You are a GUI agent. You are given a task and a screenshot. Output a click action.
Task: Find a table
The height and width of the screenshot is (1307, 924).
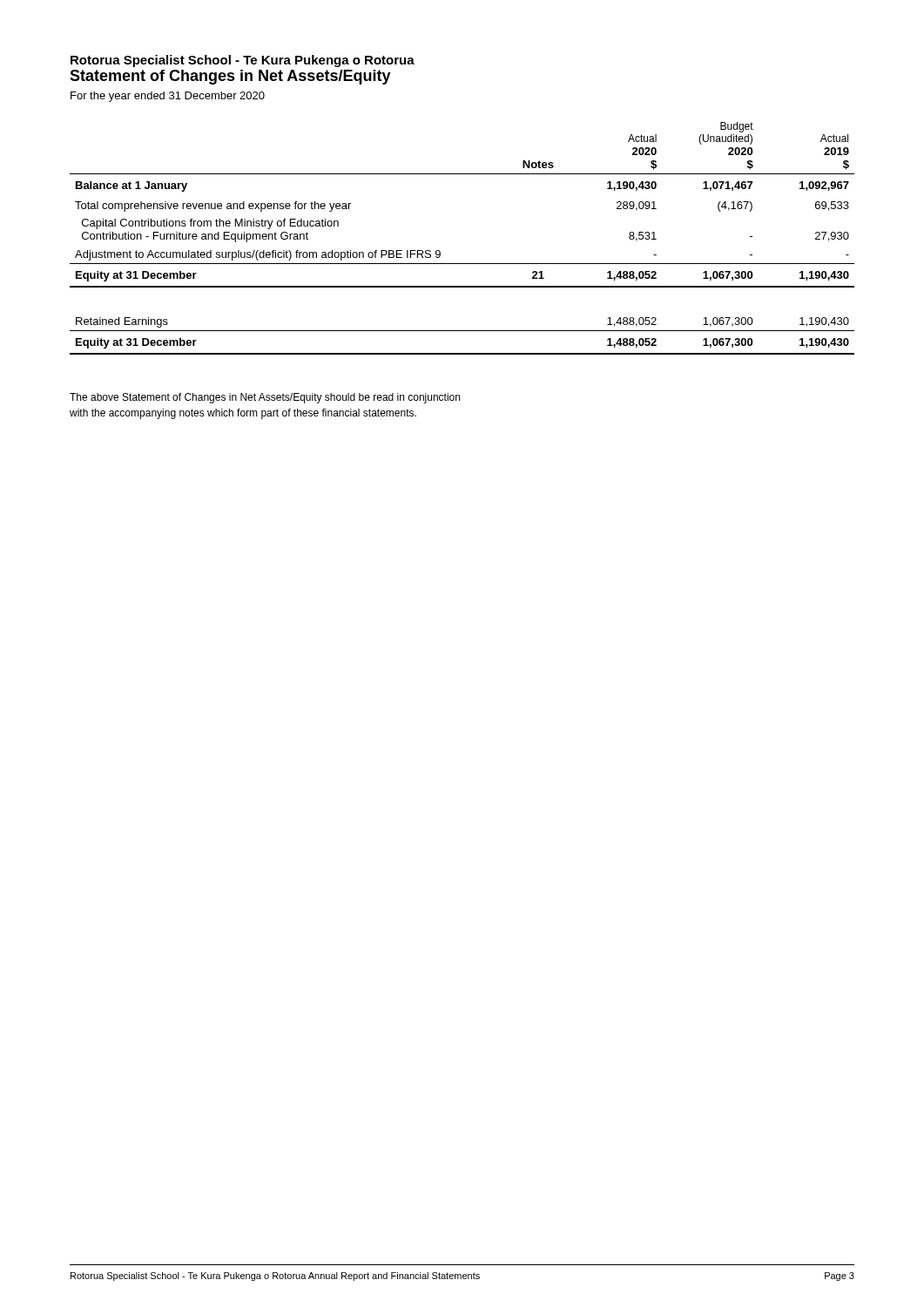coord(462,236)
